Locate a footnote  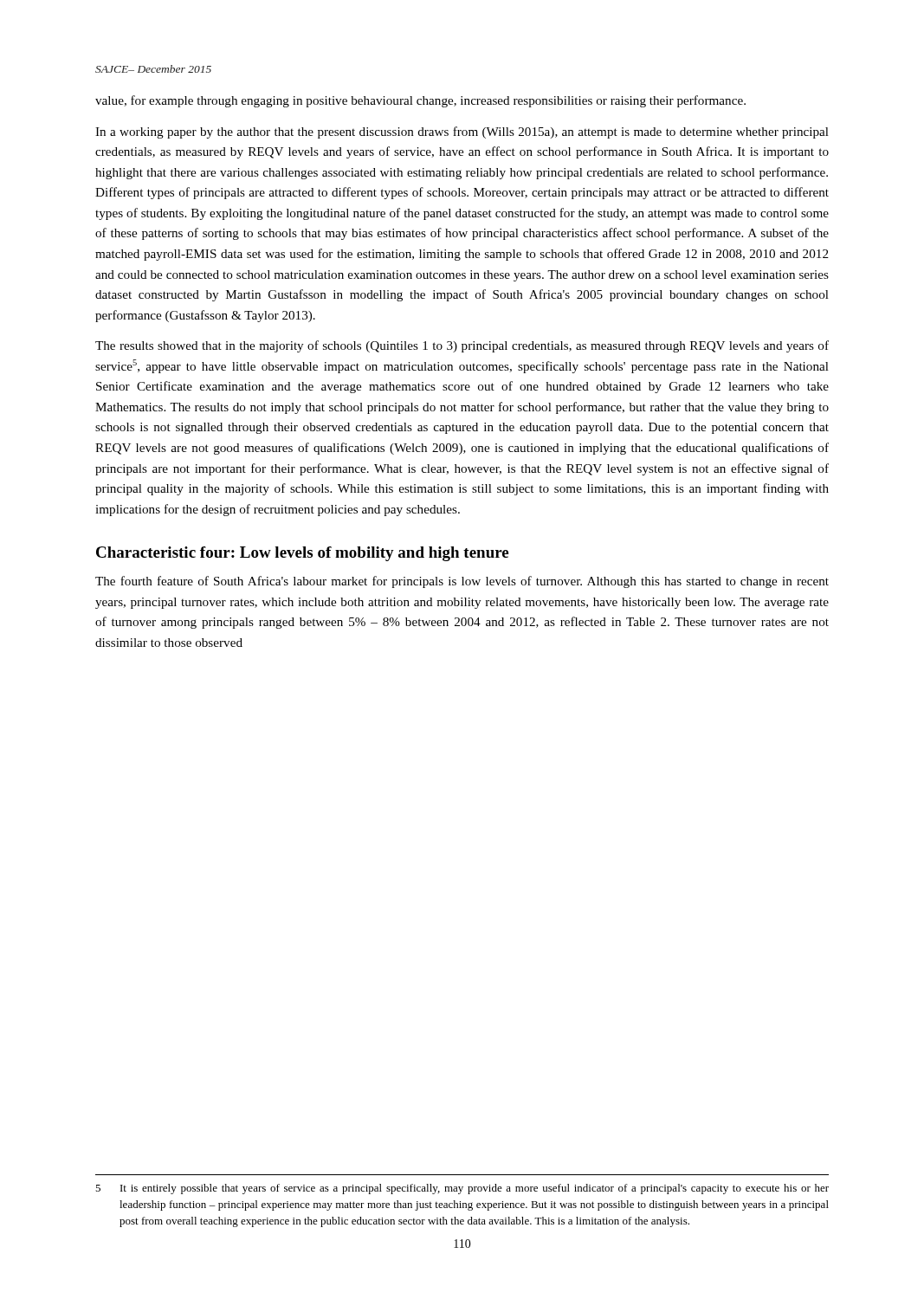pos(462,1205)
